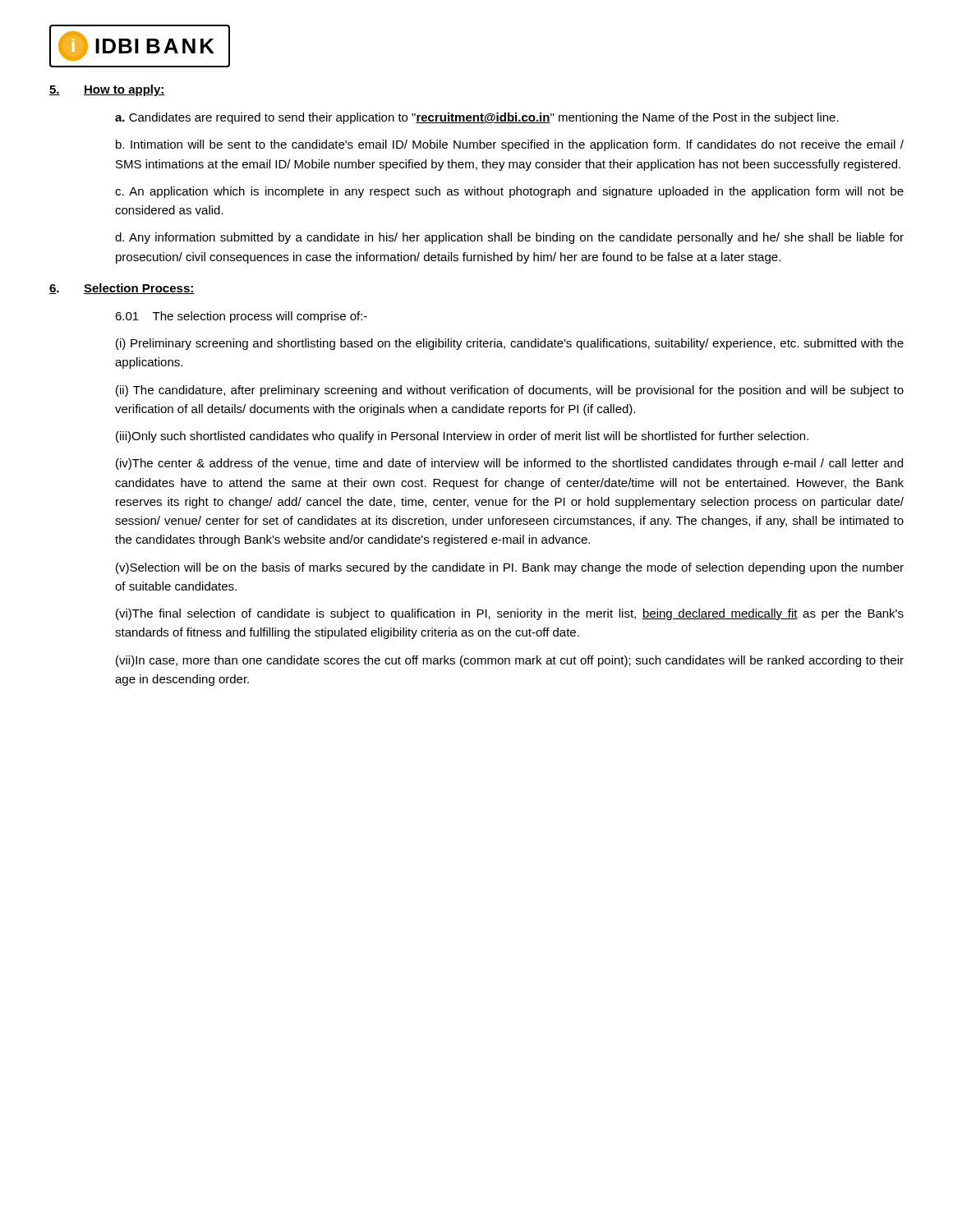The width and height of the screenshot is (953, 1232).
Task: Click on the text block containing "(vii)In case, more than"
Action: 509,669
